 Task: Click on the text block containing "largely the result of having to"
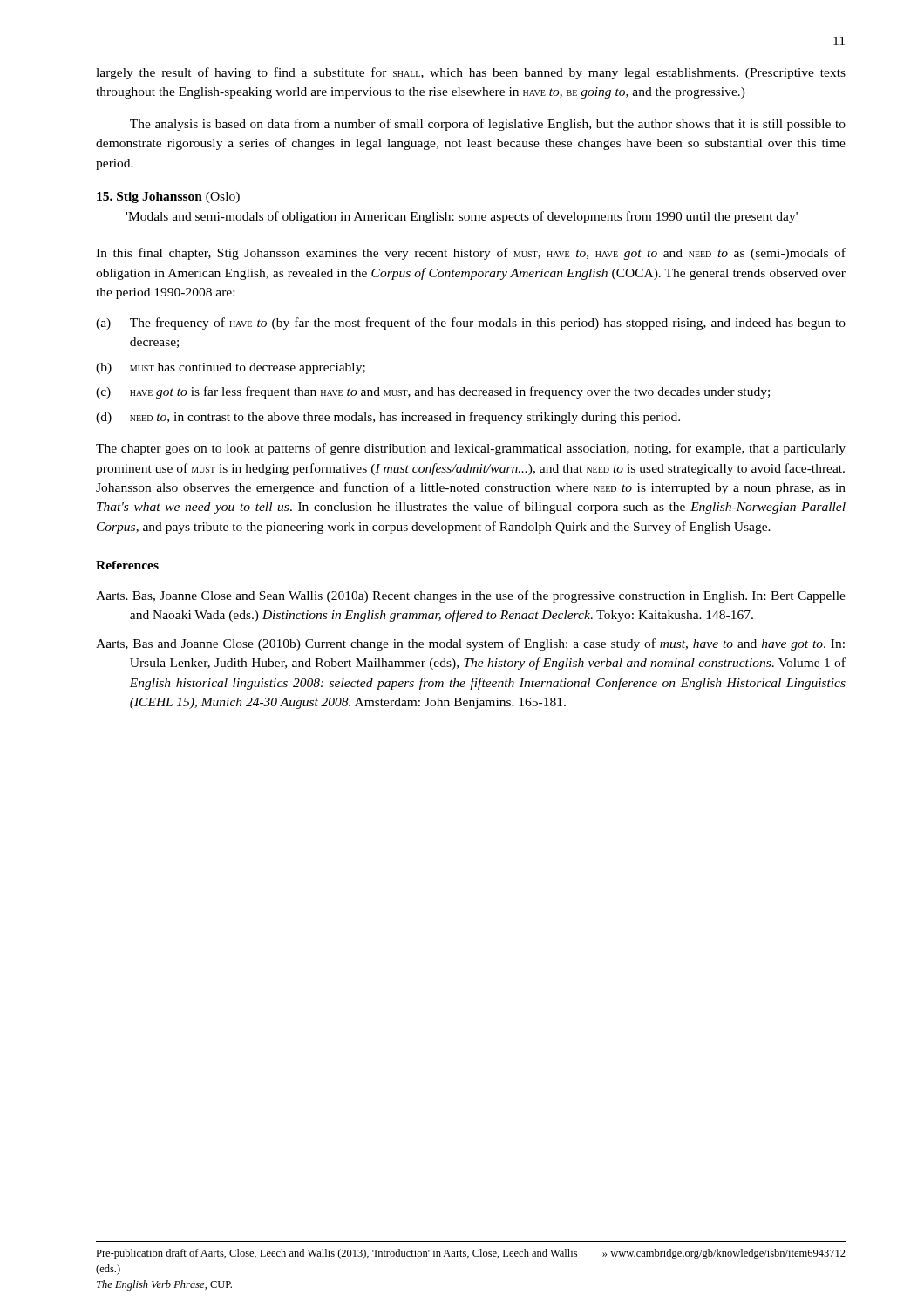click(471, 118)
